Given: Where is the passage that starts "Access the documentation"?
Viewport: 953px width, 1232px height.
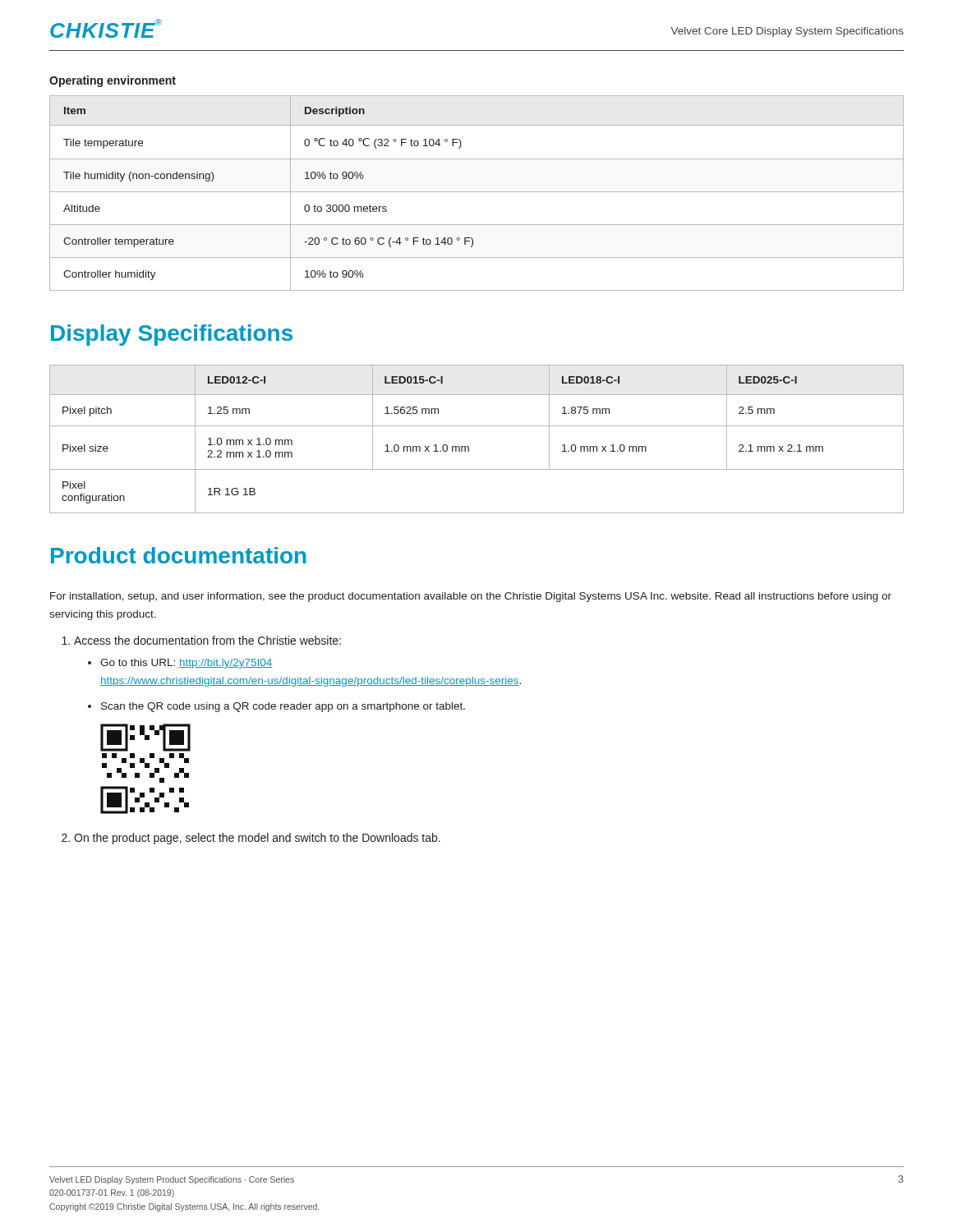Looking at the screenshot, I should click(x=201, y=640).
